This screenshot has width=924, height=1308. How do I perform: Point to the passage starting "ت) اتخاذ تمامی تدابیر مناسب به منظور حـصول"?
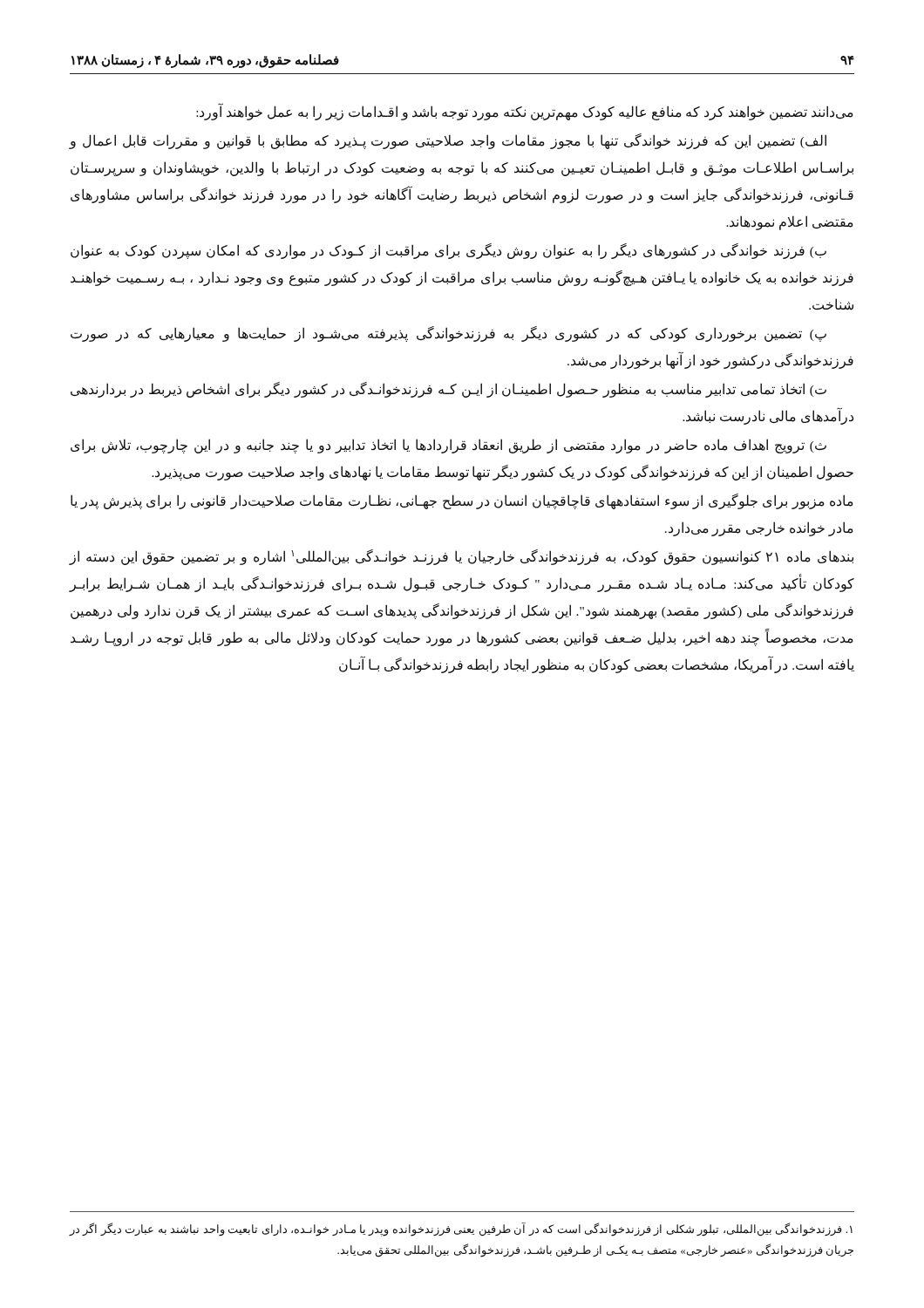462,403
